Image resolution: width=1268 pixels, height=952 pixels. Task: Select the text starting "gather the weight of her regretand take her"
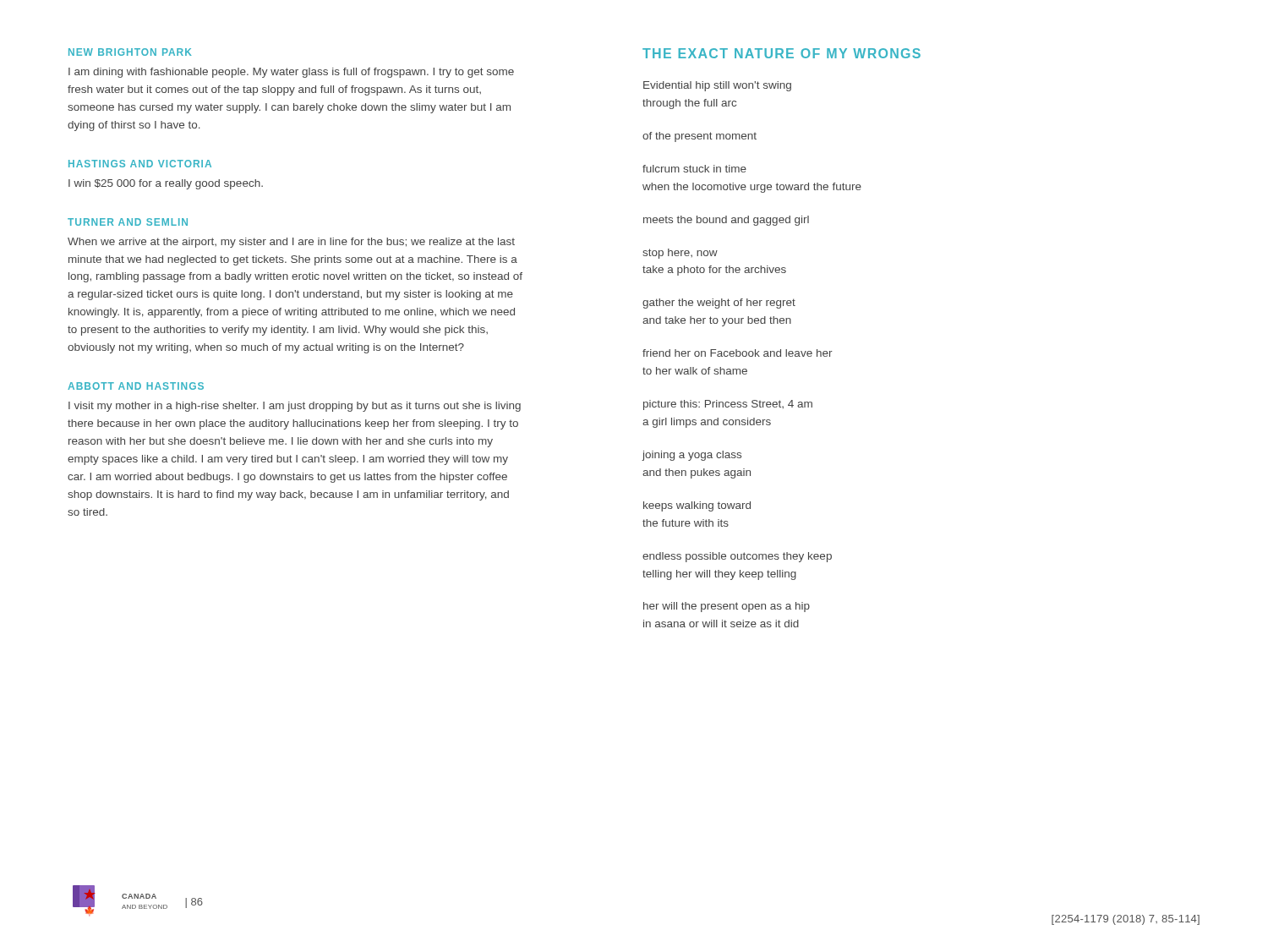pos(719,311)
